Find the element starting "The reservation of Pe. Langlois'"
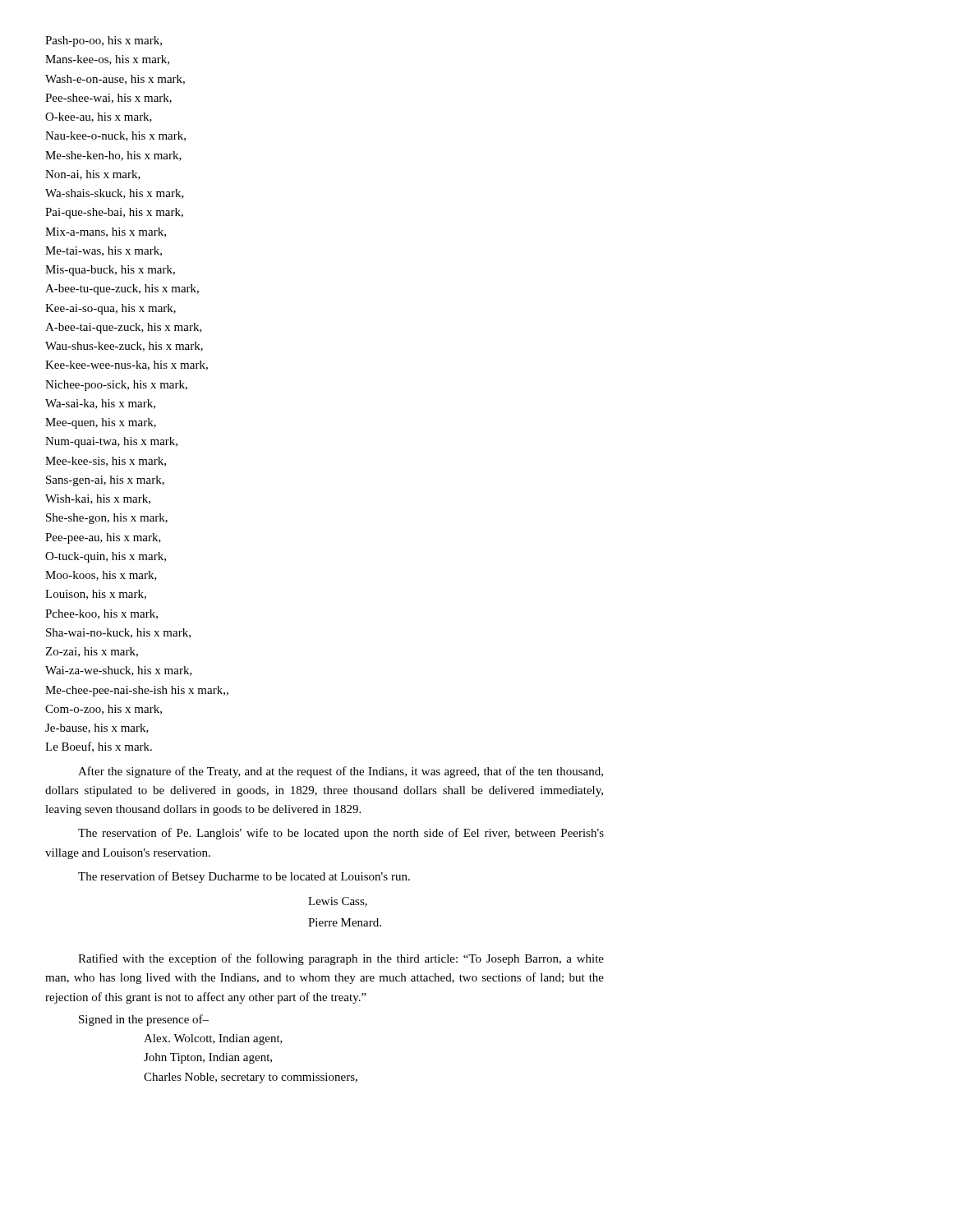The height and width of the screenshot is (1232, 953). (324, 843)
